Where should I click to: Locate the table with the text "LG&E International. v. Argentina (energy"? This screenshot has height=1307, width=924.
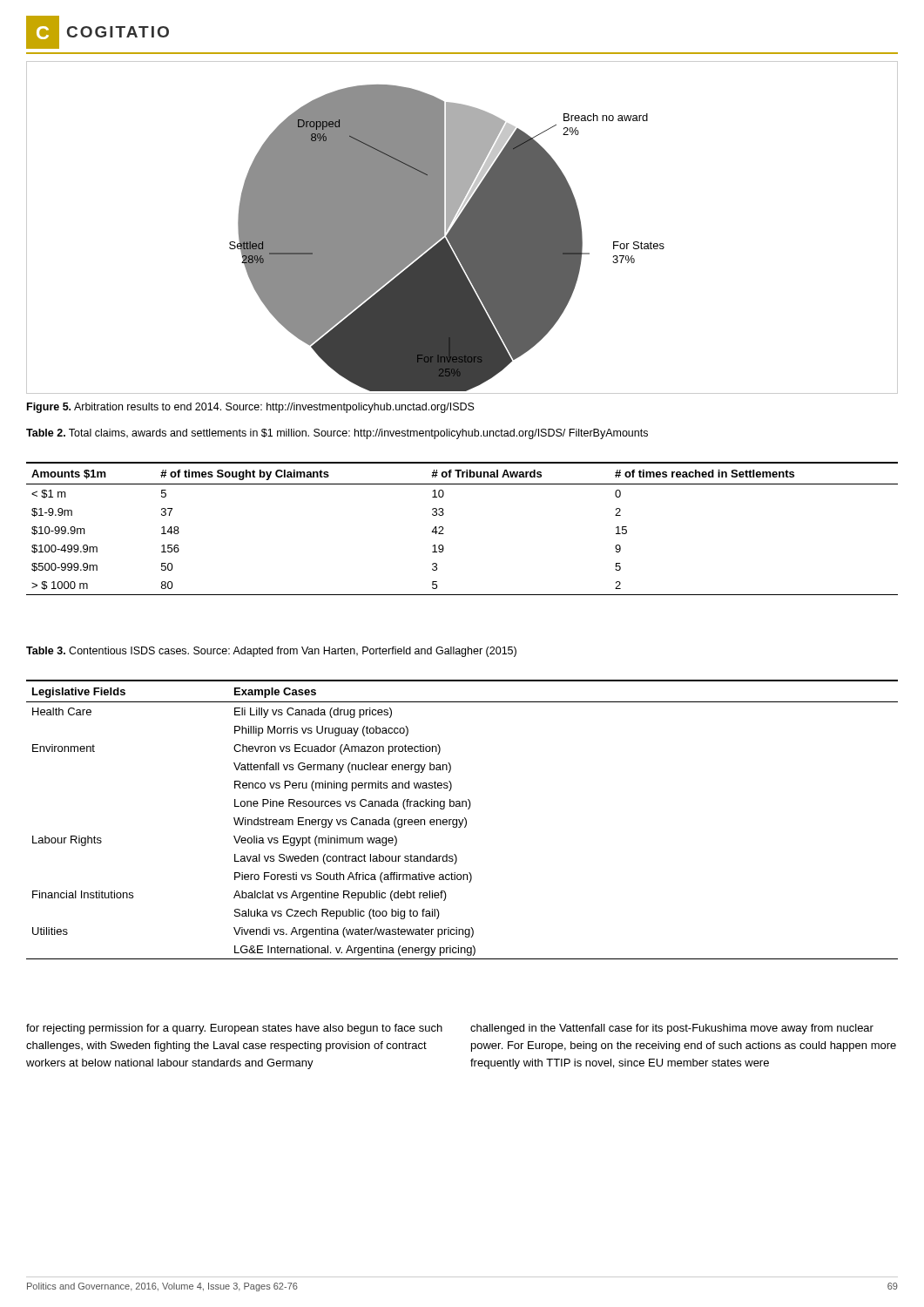tap(462, 819)
